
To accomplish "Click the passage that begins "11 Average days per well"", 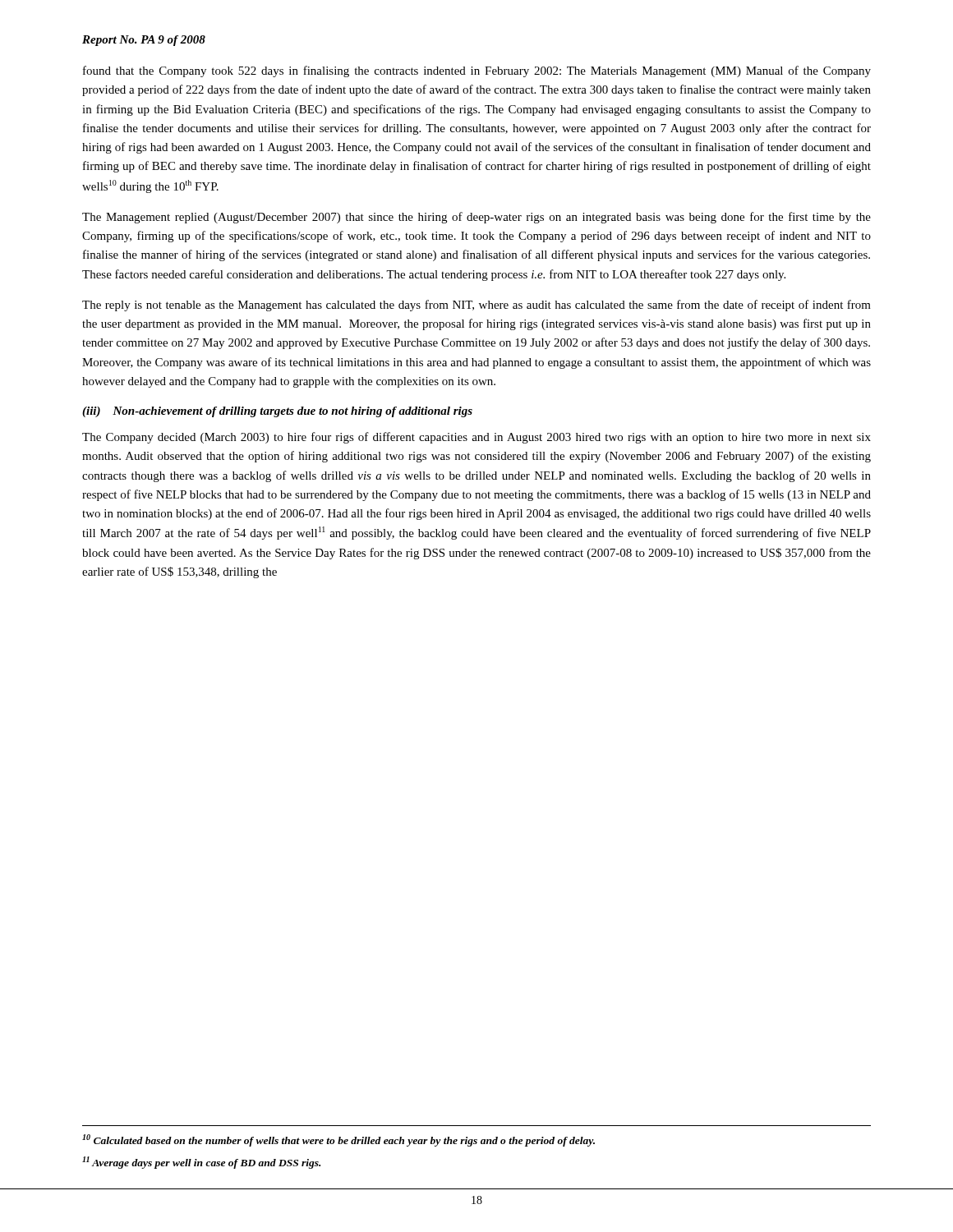I will pos(202,1161).
